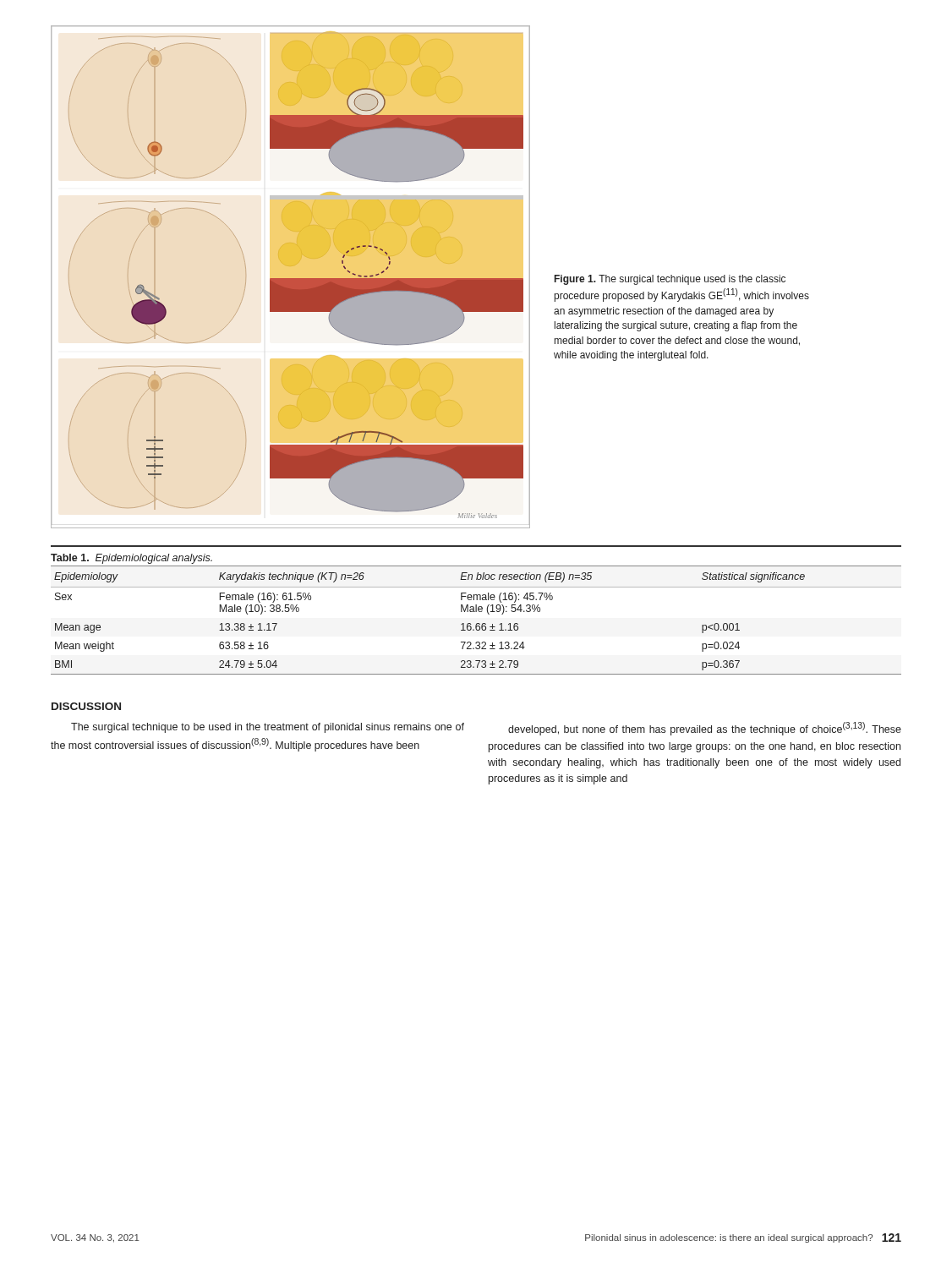Locate the text block with the text "The surgical technique to be used"
952x1268 pixels.
tap(257, 737)
